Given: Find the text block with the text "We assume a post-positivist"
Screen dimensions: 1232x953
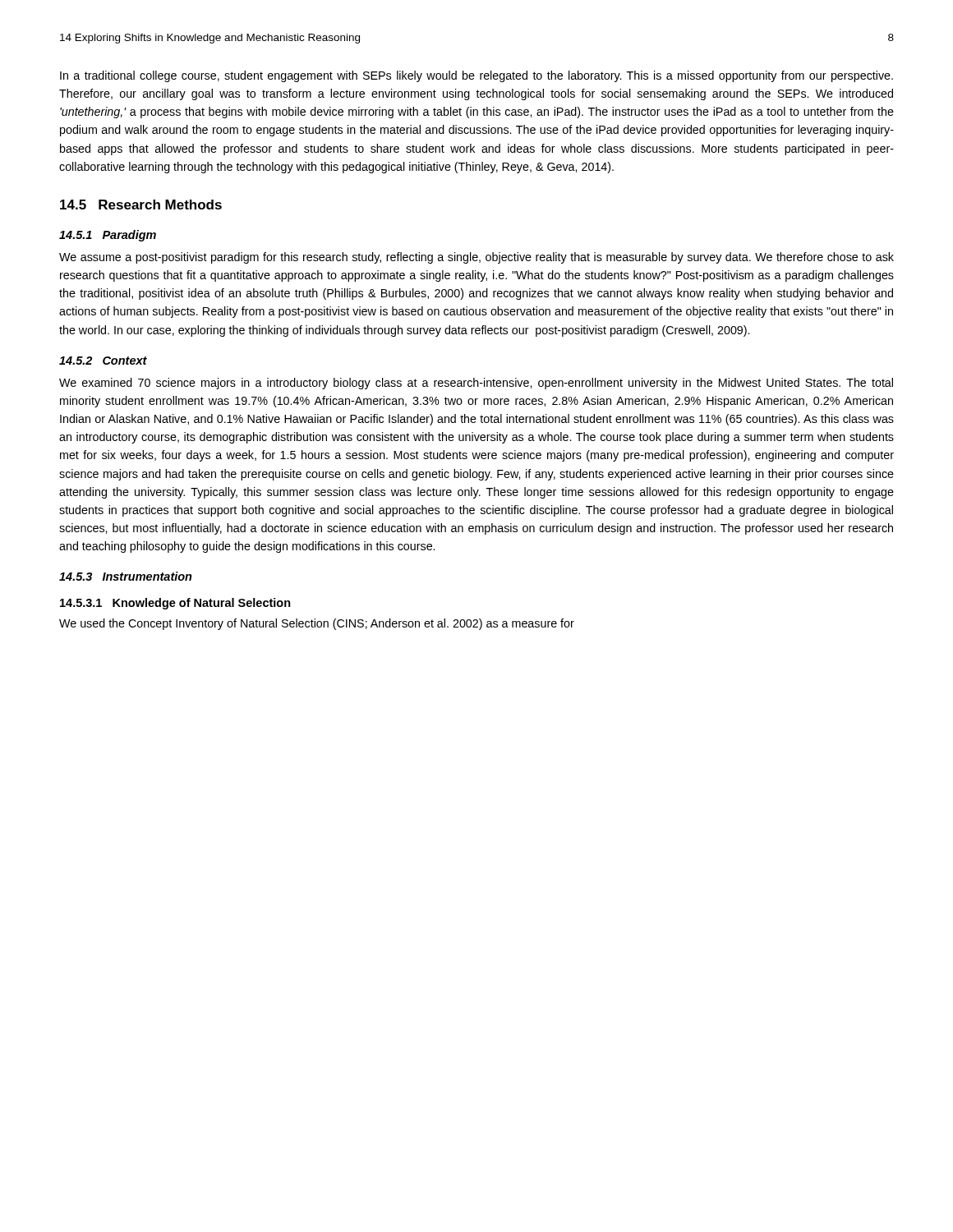Looking at the screenshot, I should click(x=476, y=293).
